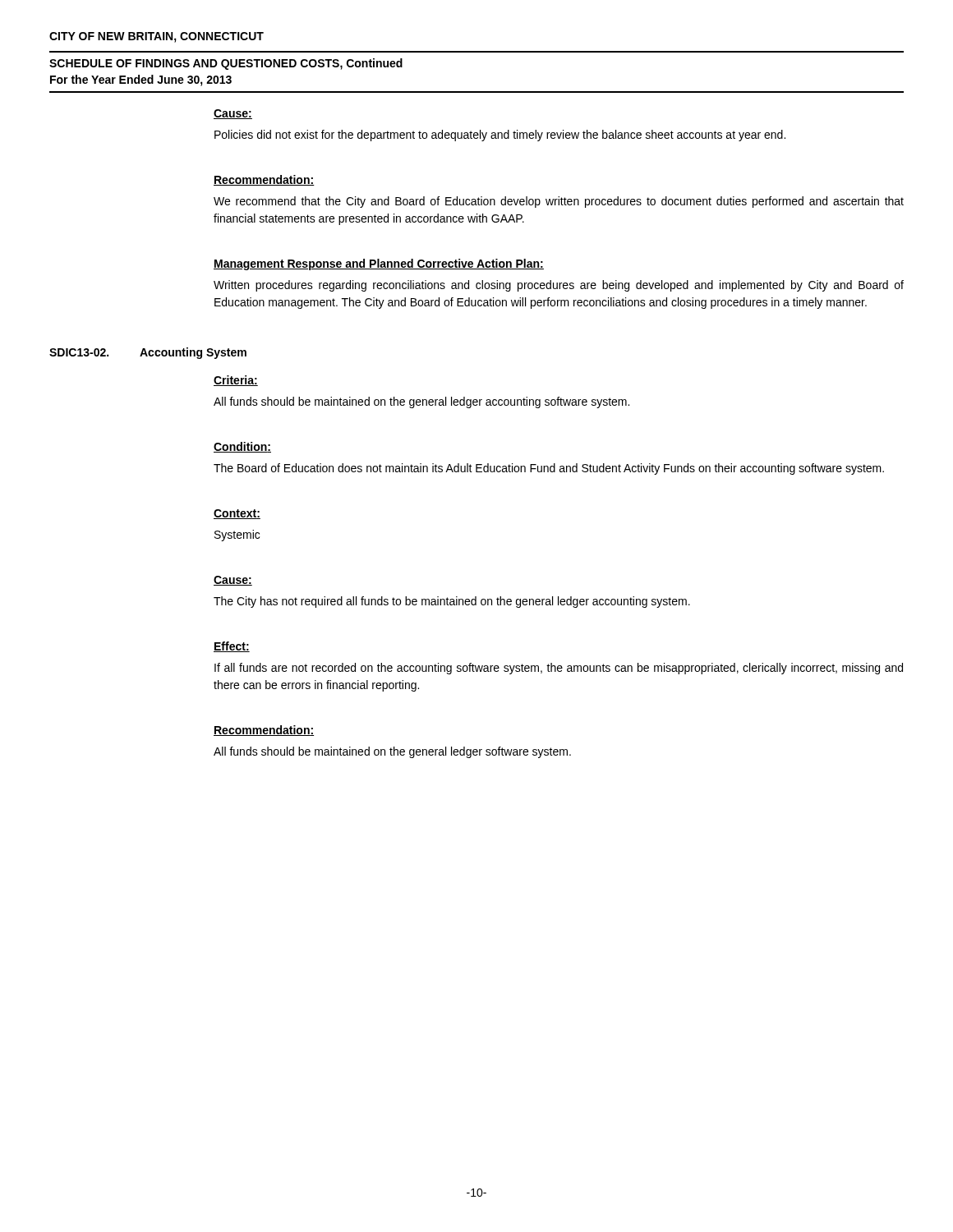Viewport: 953px width, 1232px height.
Task: Select the text block starting "We recommend that the City"
Action: [x=559, y=210]
